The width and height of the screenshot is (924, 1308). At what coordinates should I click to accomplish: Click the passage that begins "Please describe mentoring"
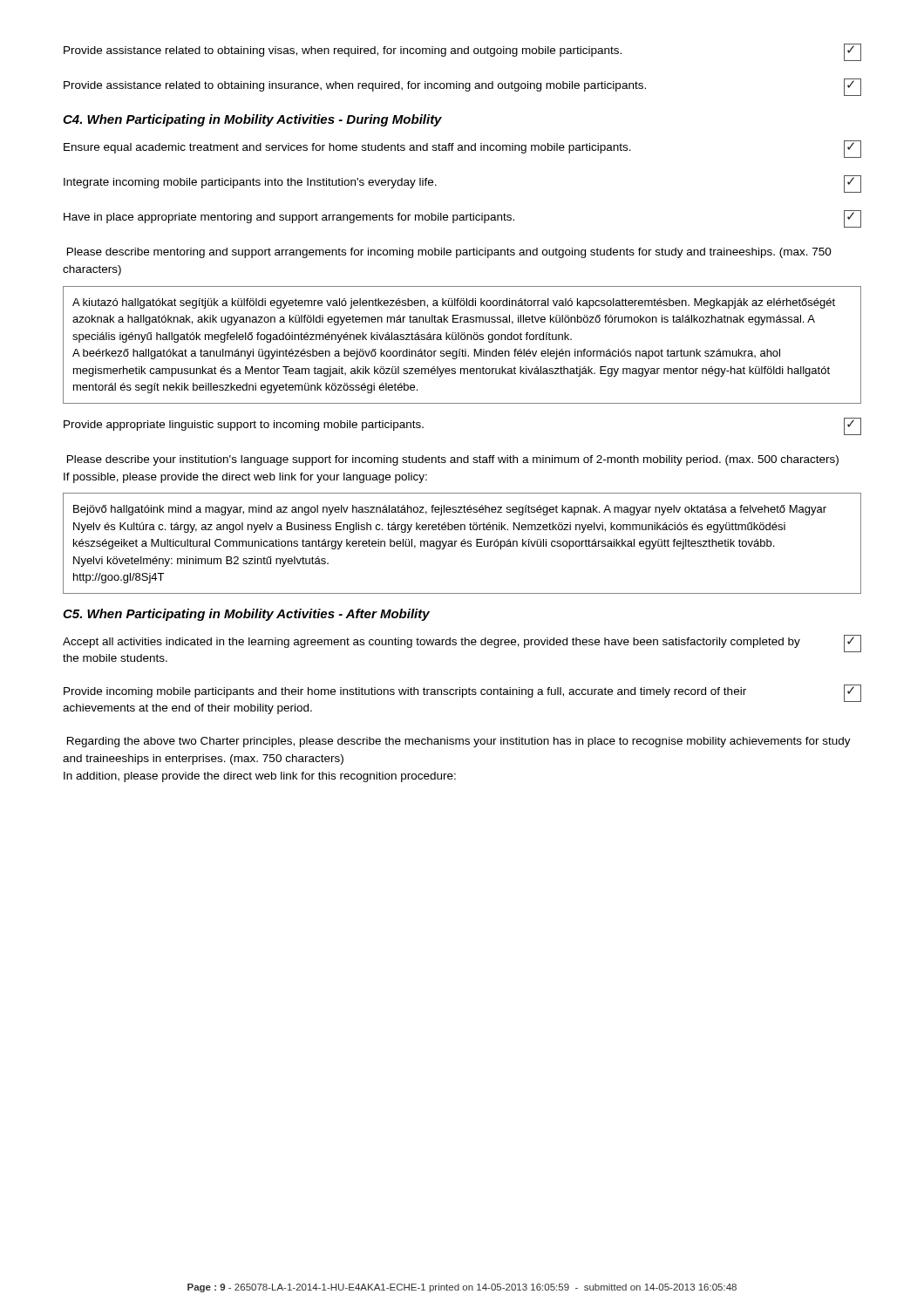tap(447, 260)
